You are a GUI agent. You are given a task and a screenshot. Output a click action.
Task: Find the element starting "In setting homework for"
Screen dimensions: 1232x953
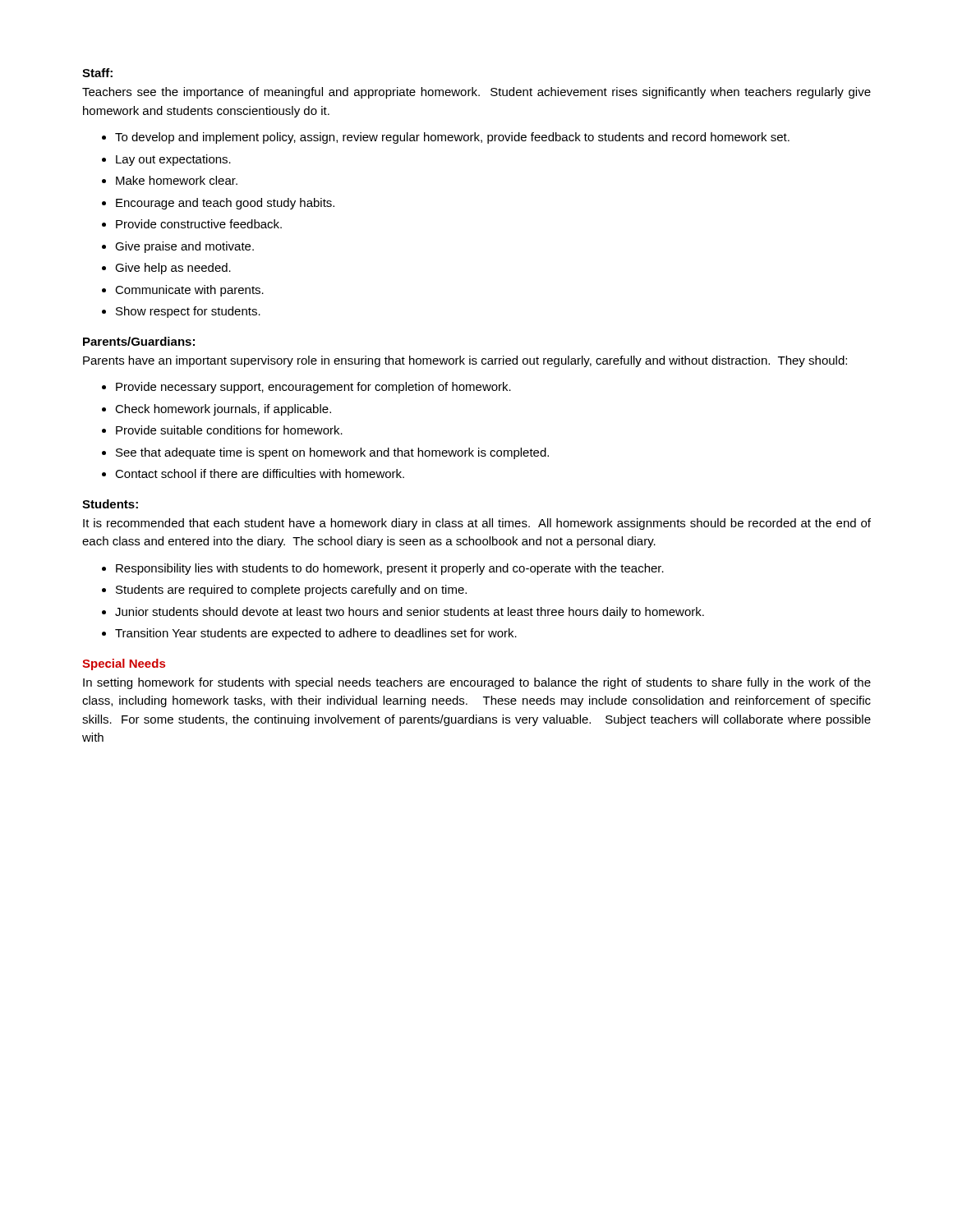(476, 709)
